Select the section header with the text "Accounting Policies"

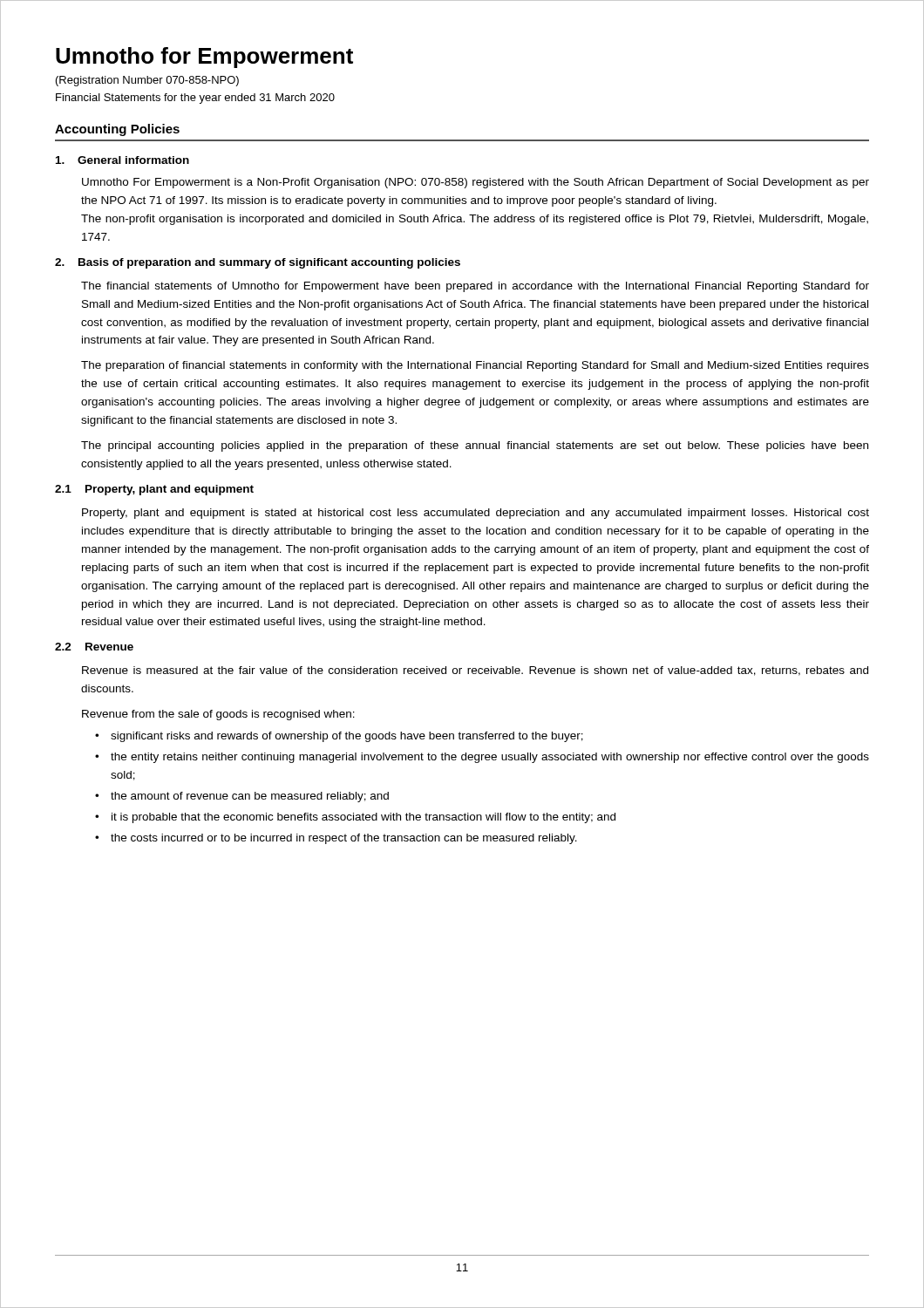tap(462, 129)
